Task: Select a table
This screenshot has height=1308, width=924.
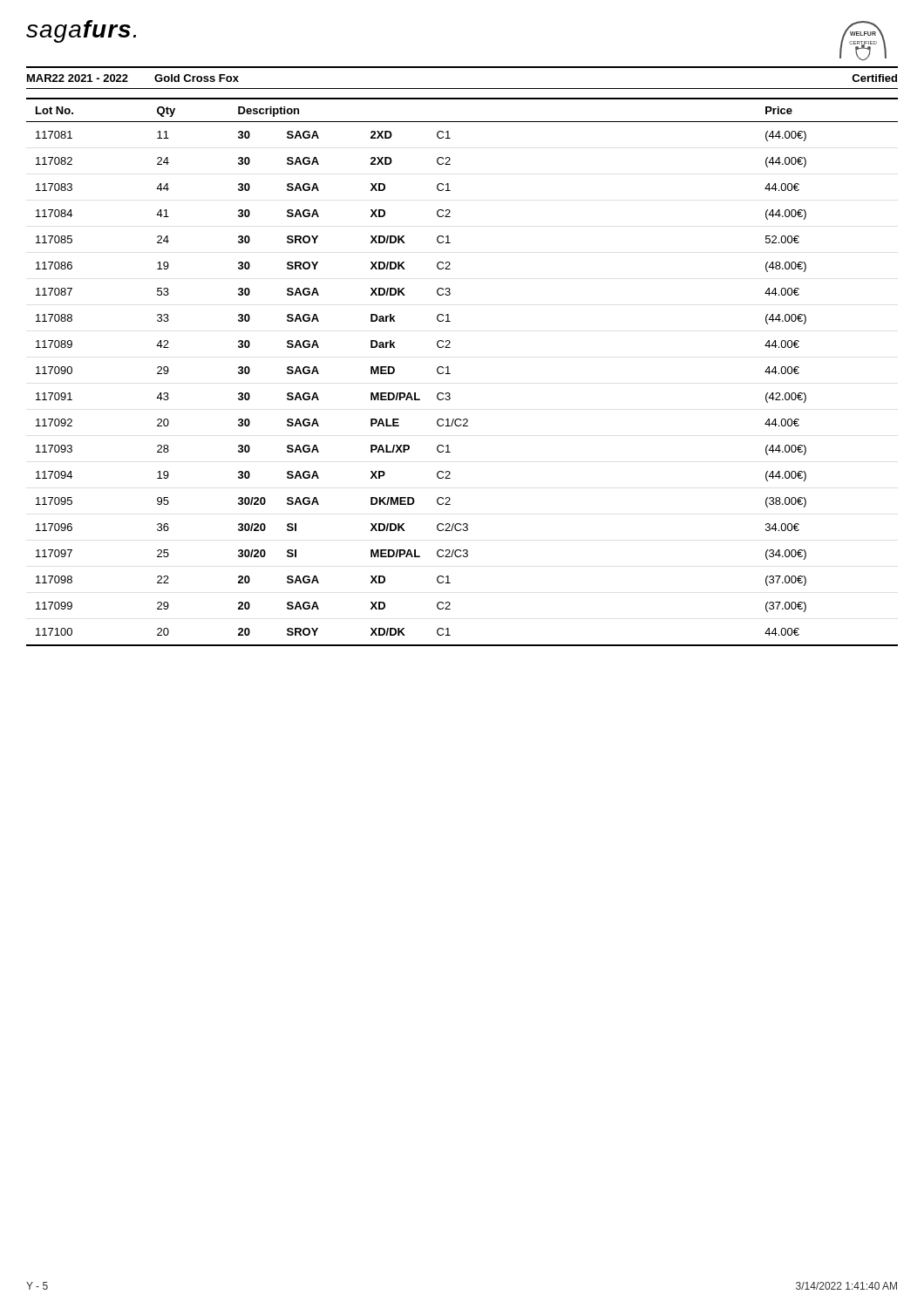Action: tap(462, 372)
